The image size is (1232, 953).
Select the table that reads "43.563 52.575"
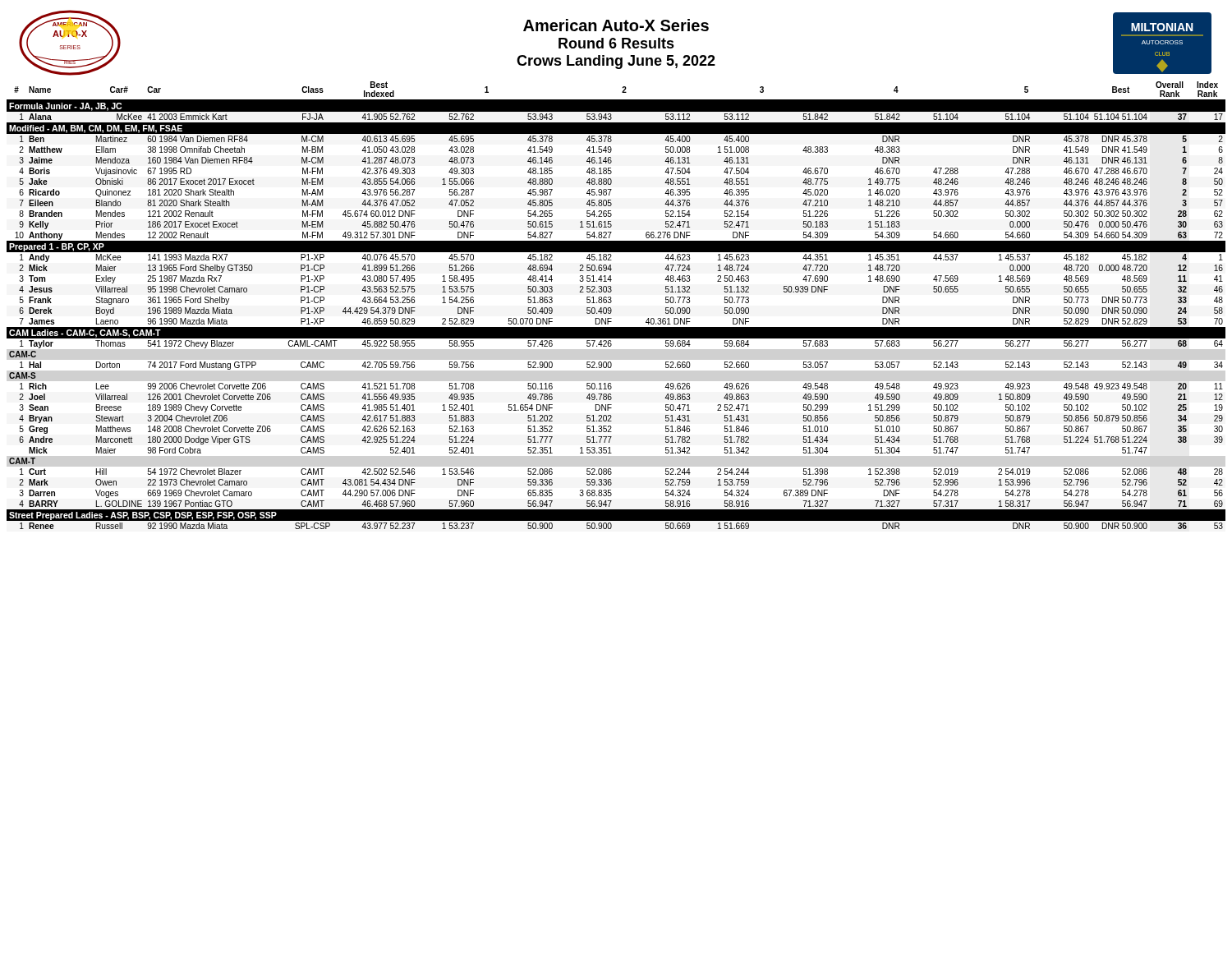click(616, 306)
